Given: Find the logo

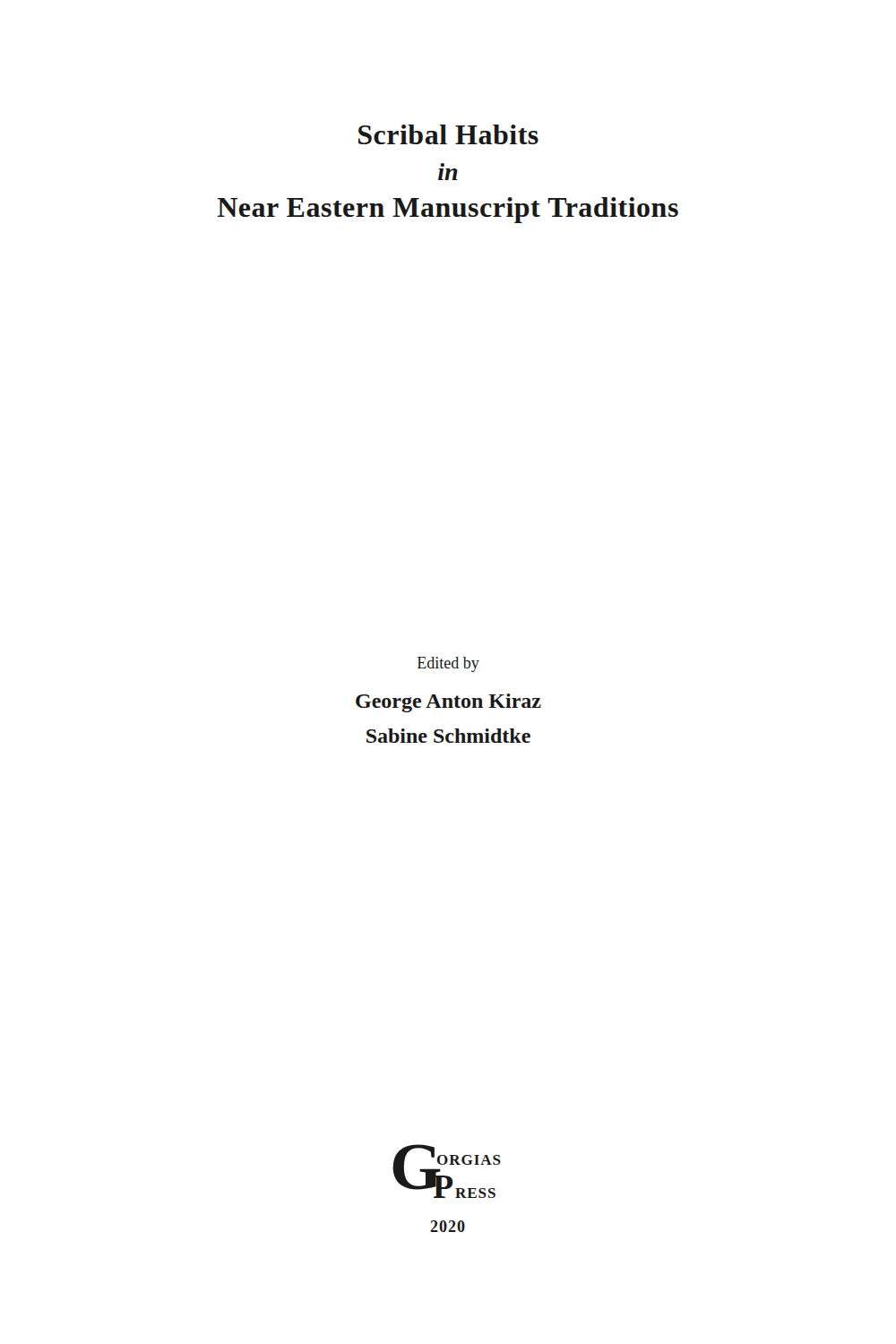Looking at the screenshot, I should [448, 1171].
